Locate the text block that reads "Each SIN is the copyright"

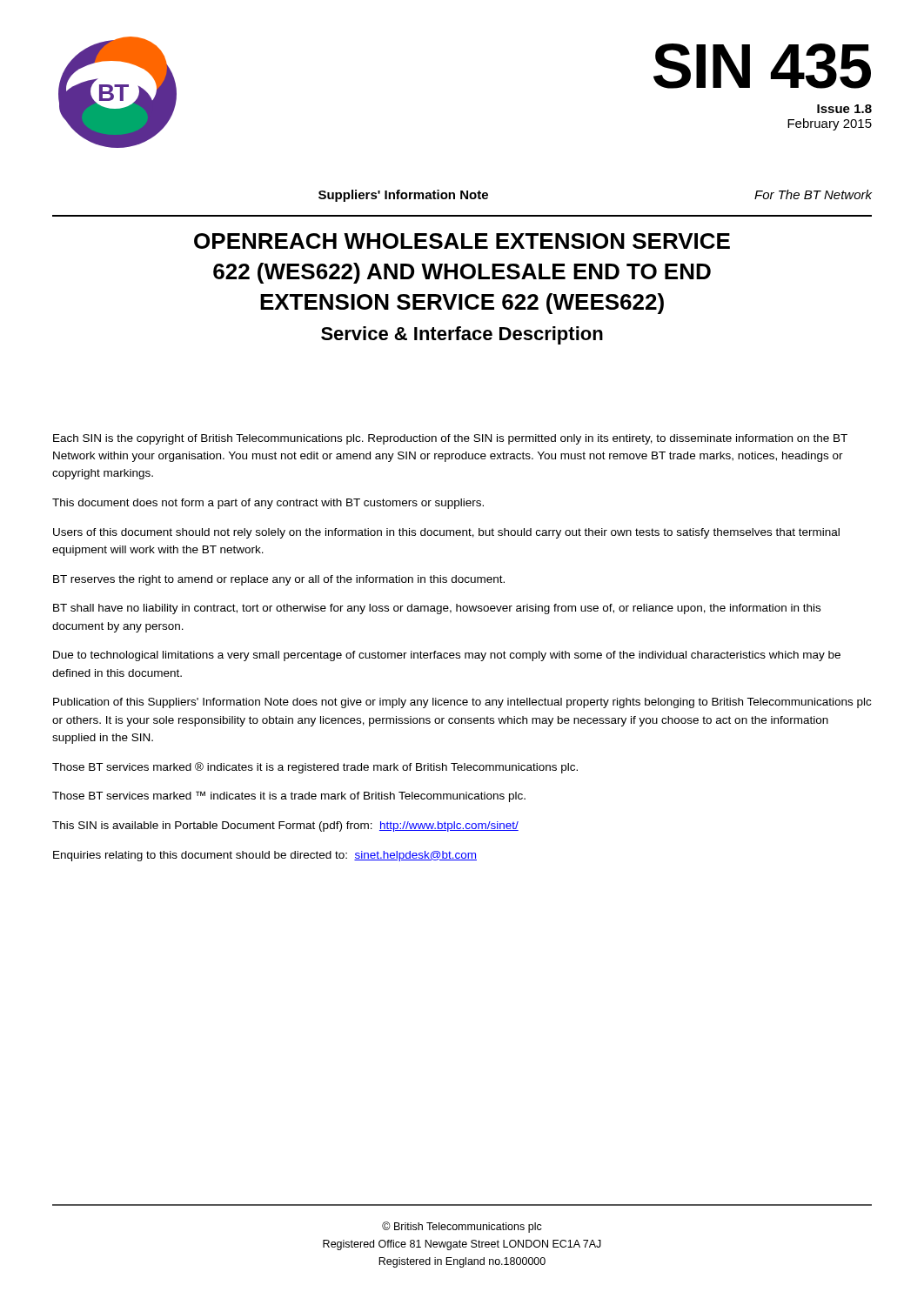(450, 455)
